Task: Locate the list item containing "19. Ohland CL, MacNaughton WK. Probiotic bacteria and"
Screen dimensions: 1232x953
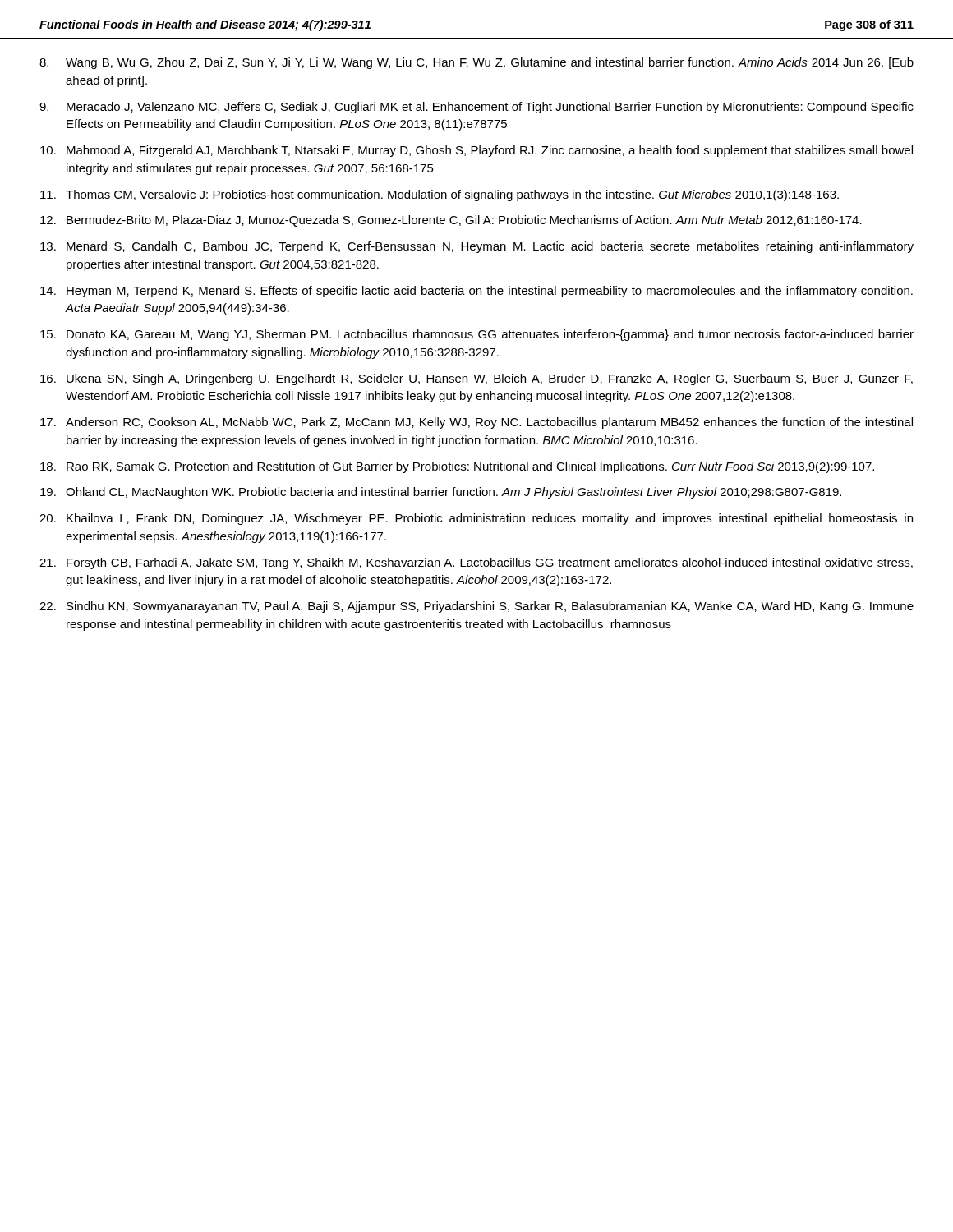Action: [x=441, y=492]
